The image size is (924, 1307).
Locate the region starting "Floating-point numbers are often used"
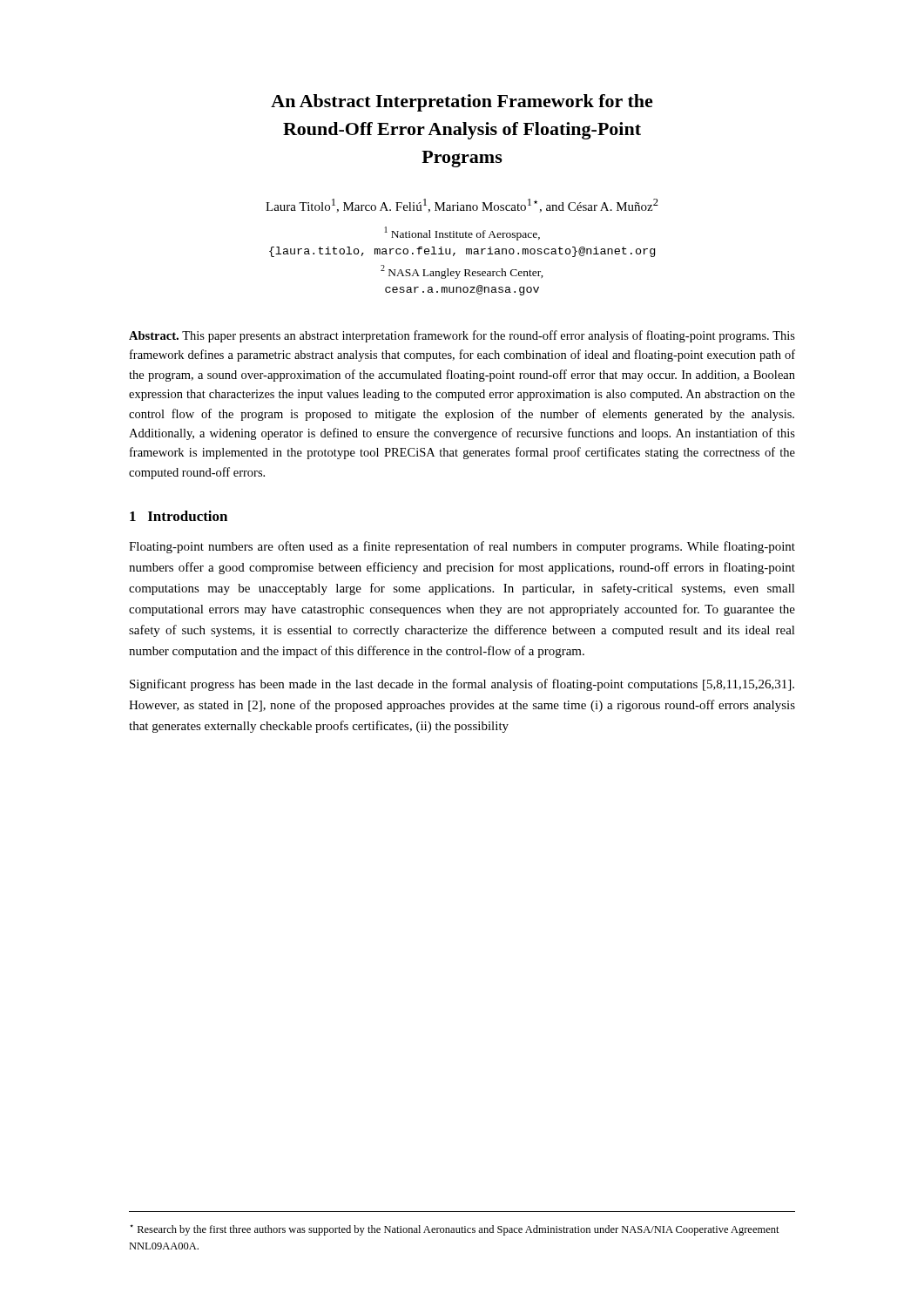tap(462, 599)
